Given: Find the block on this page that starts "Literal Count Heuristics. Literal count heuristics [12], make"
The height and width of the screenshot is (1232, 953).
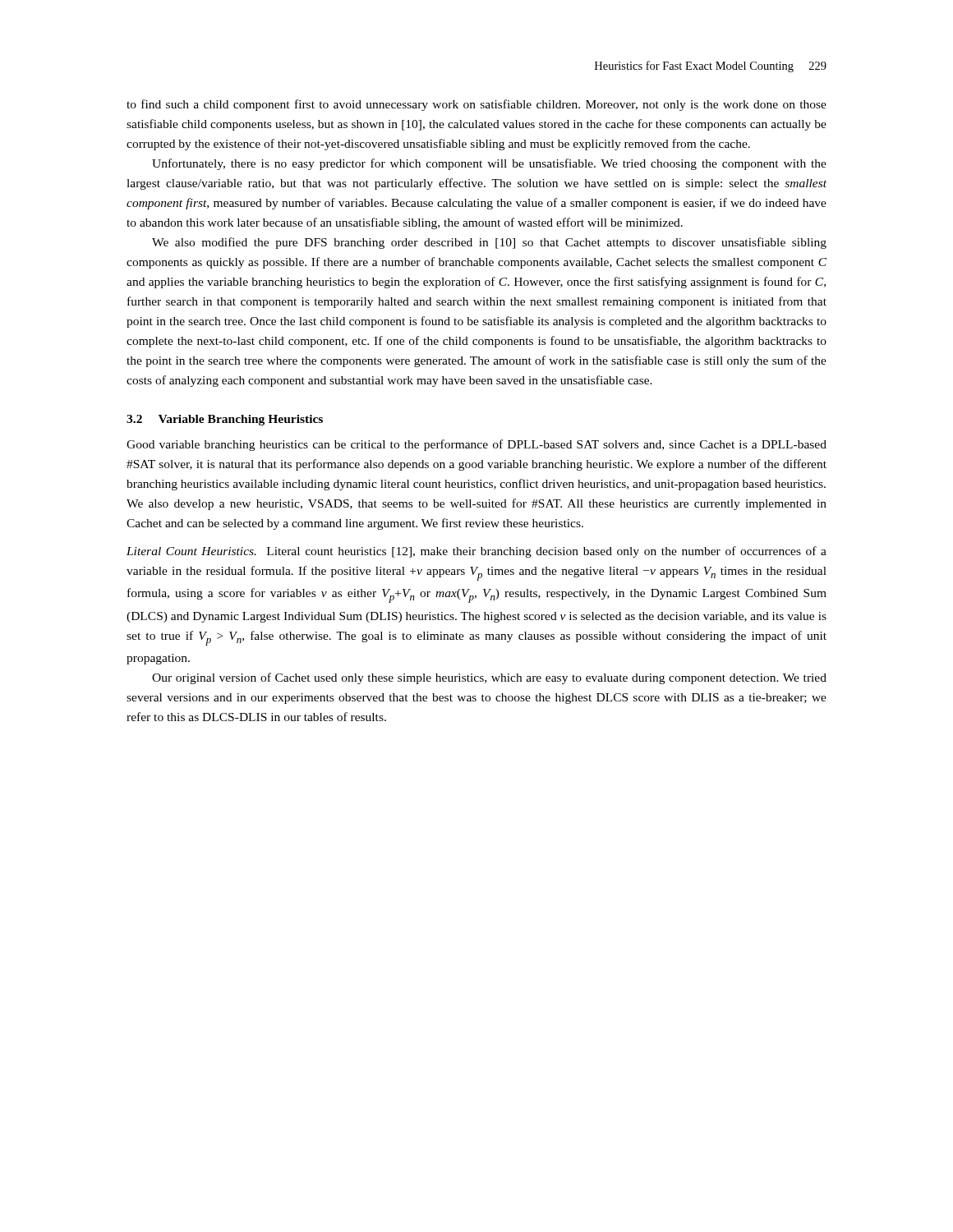Looking at the screenshot, I should pos(476,604).
